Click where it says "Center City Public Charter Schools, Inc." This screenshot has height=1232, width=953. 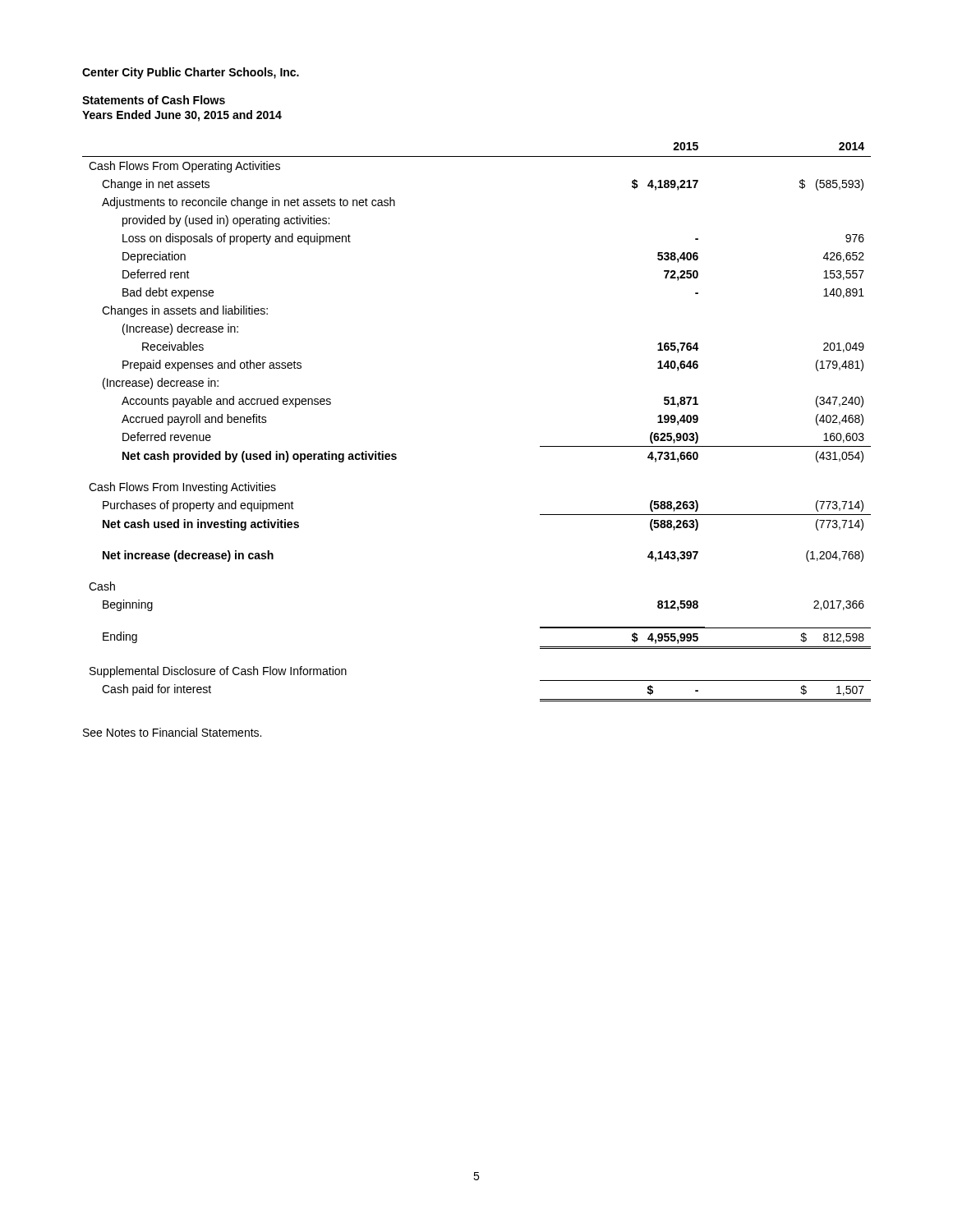(191, 72)
